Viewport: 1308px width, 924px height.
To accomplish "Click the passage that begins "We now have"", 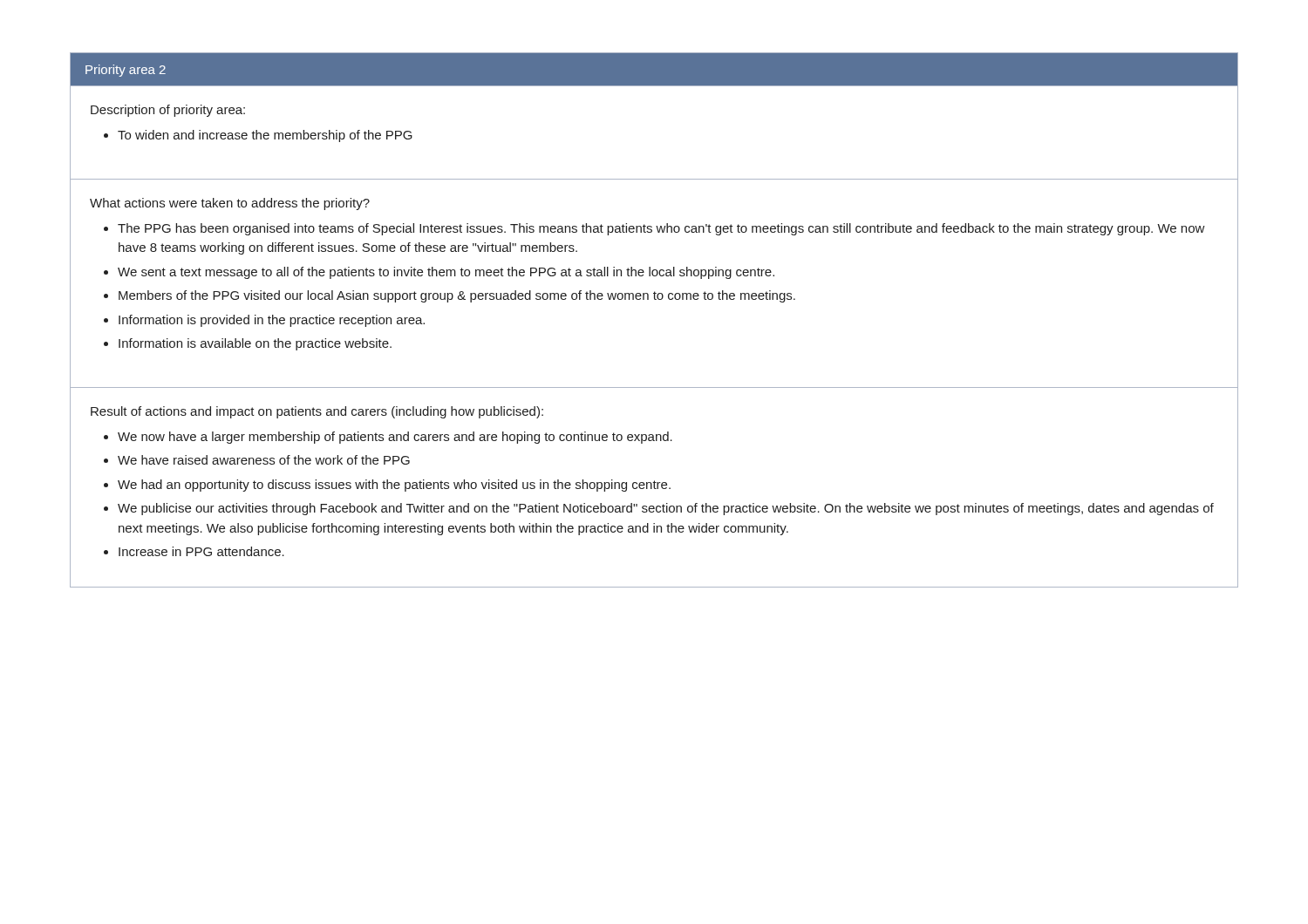I will (x=395, y=436).
